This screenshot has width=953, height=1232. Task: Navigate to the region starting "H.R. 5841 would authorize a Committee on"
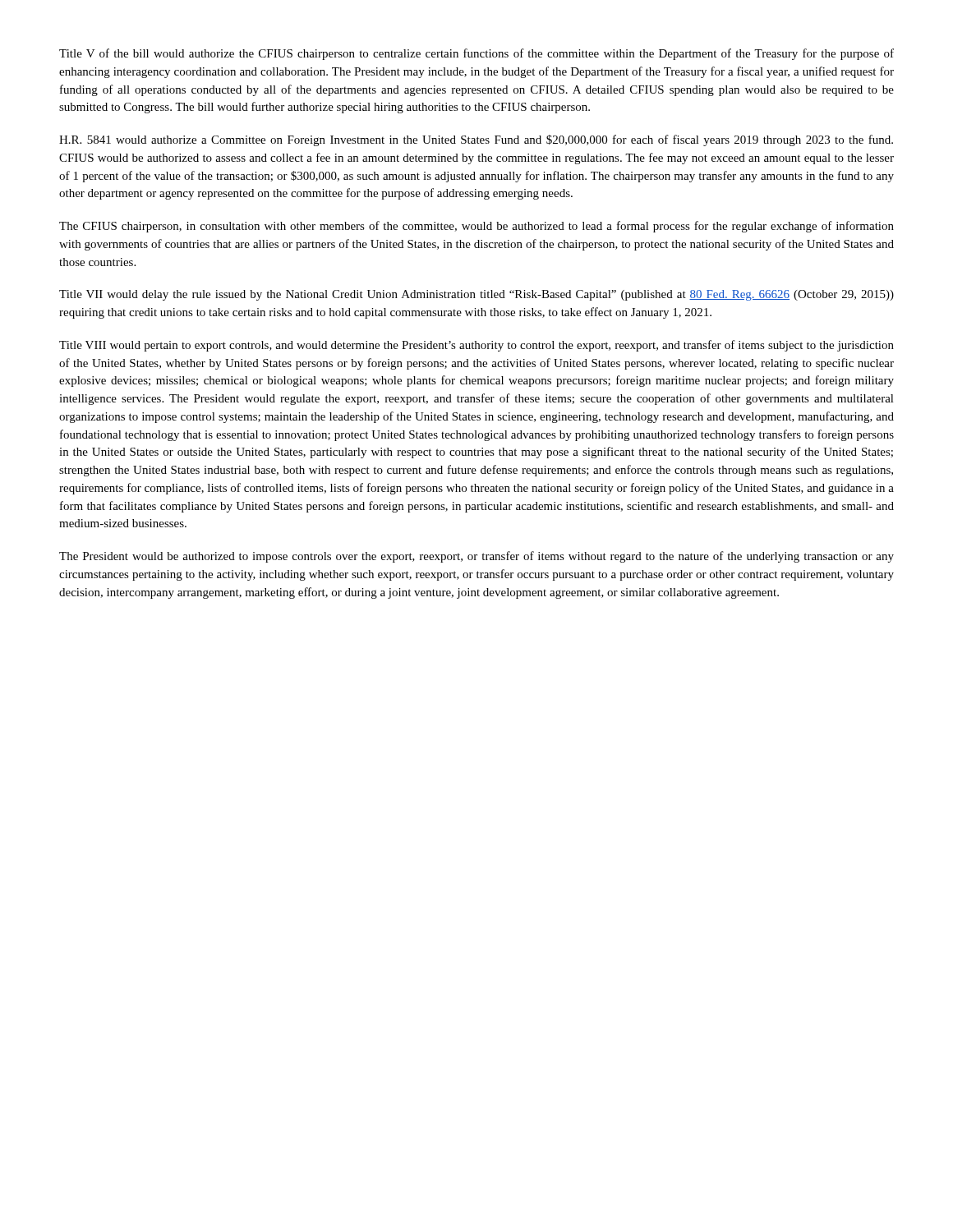point(476,166)
